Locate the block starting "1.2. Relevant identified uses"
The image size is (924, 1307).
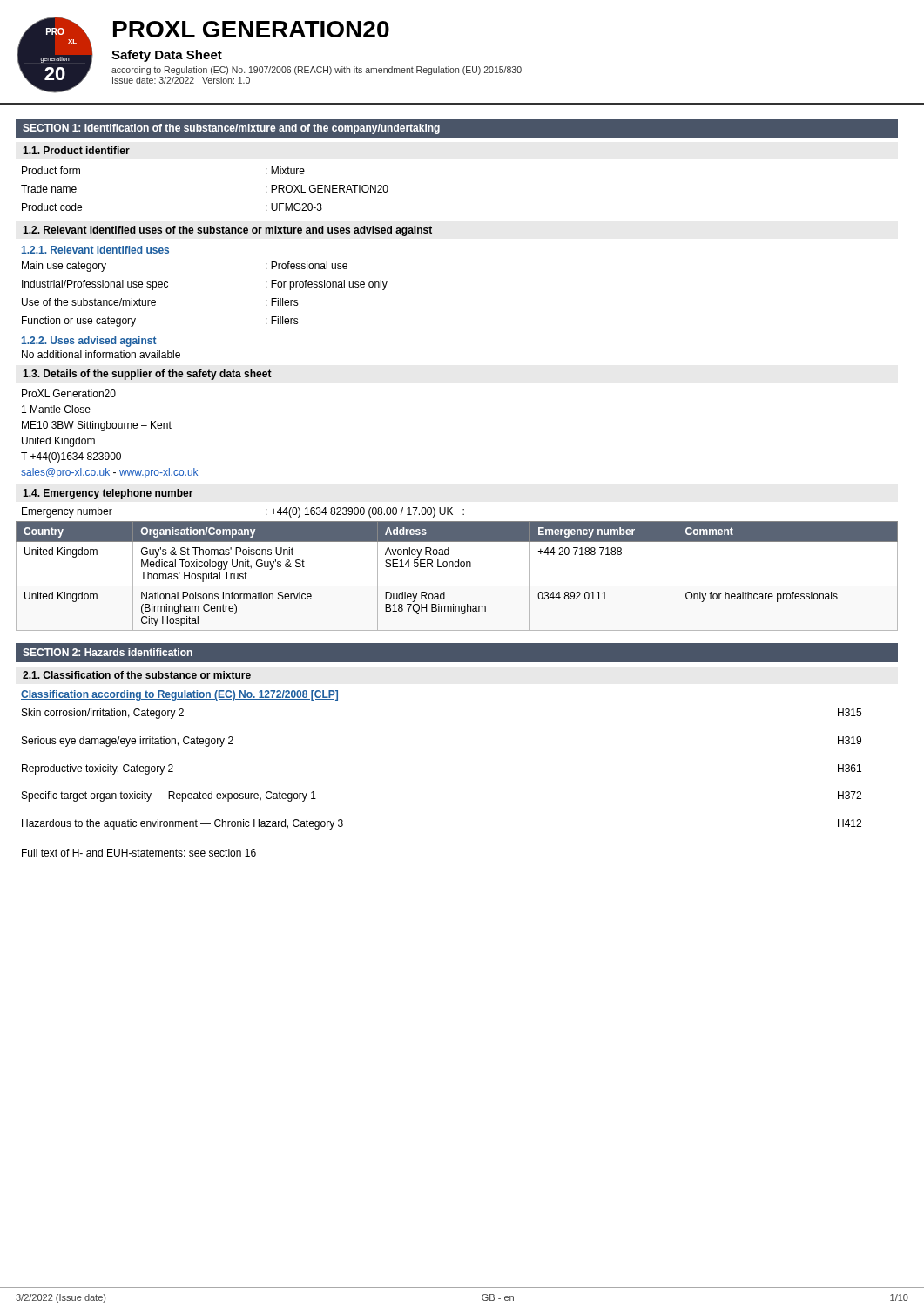227,230
